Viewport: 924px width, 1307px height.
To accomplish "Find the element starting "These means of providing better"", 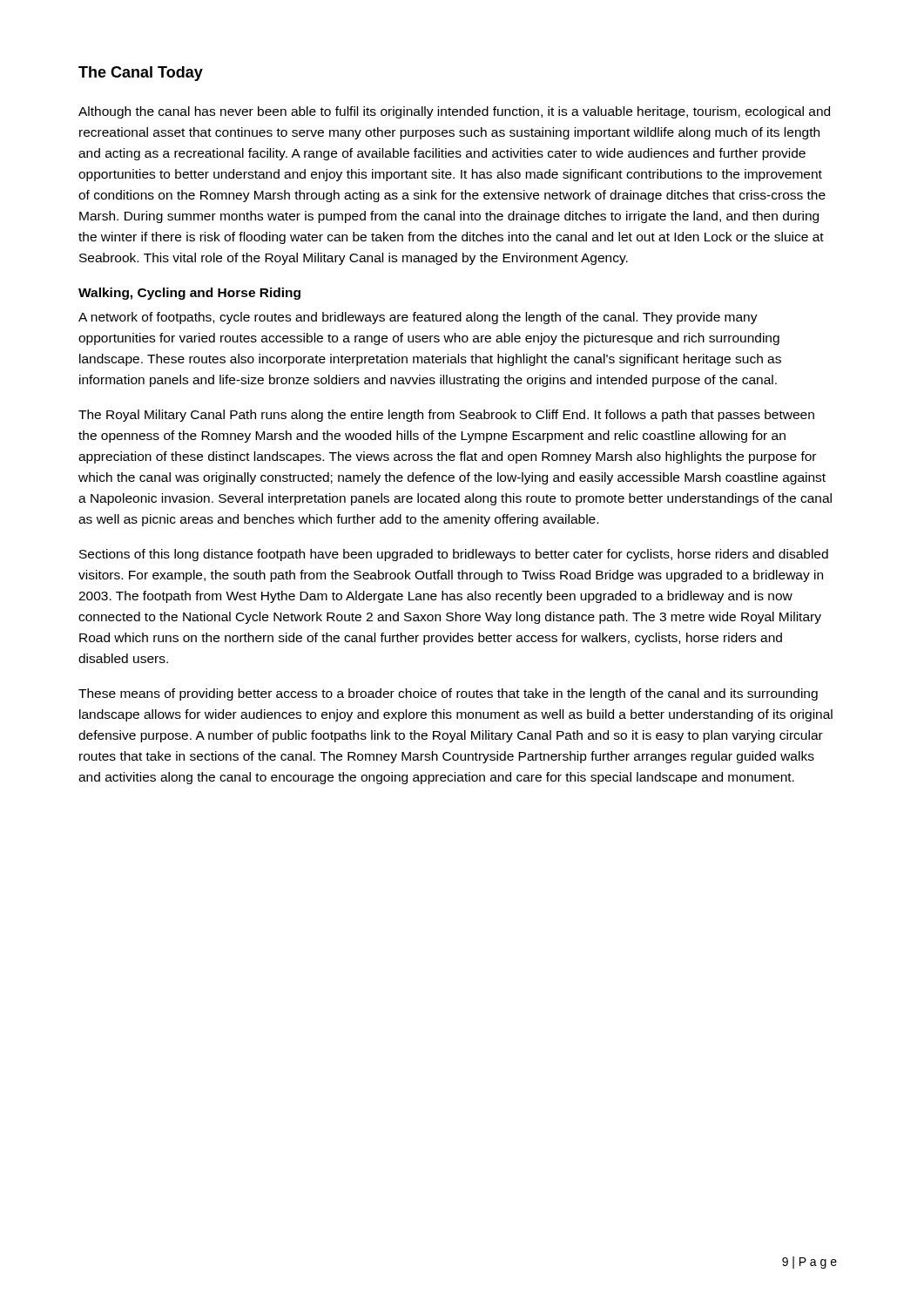I will 456,735.
